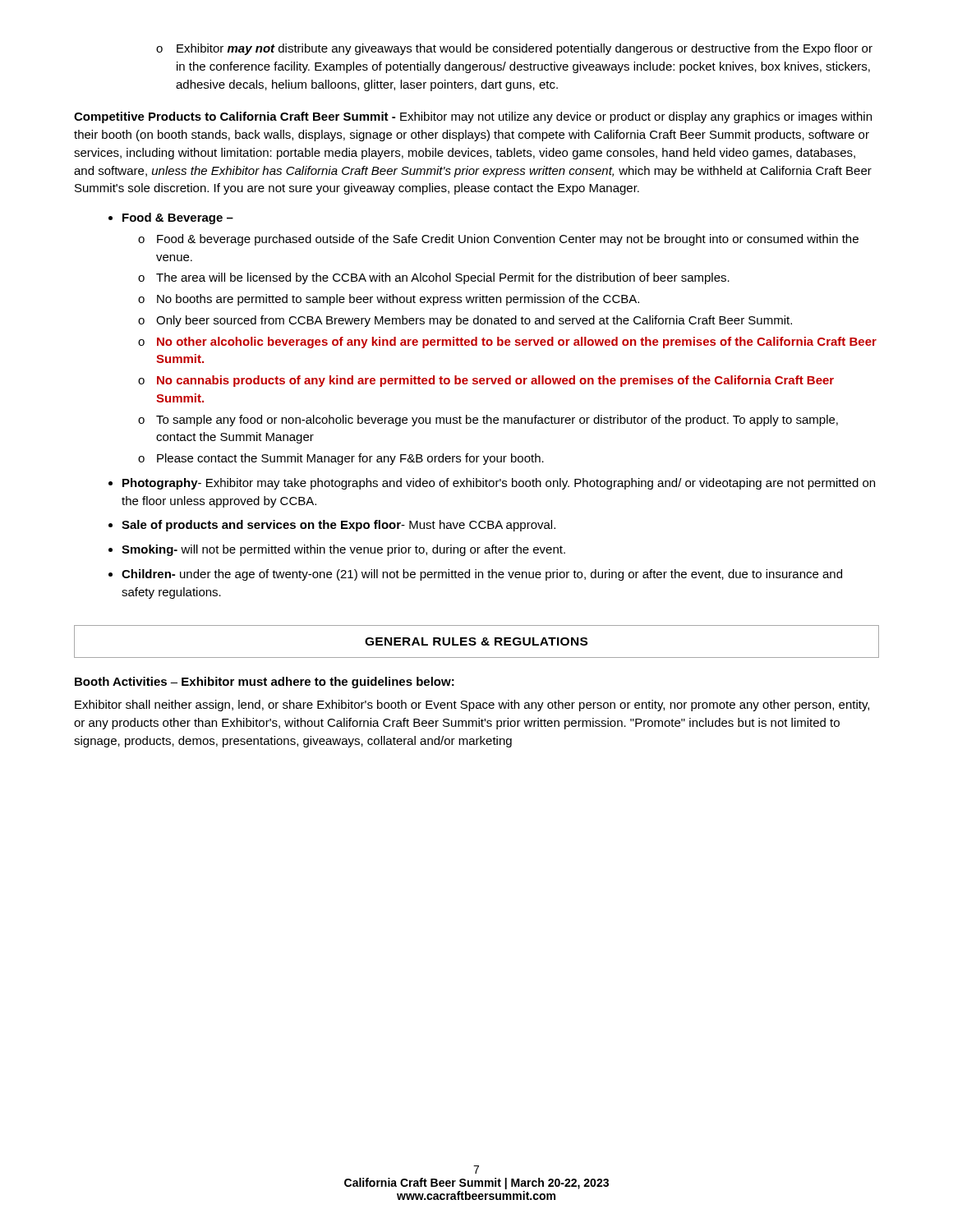Point to the block beginning "o No booths are permitted to sample"

coord(509,299)
